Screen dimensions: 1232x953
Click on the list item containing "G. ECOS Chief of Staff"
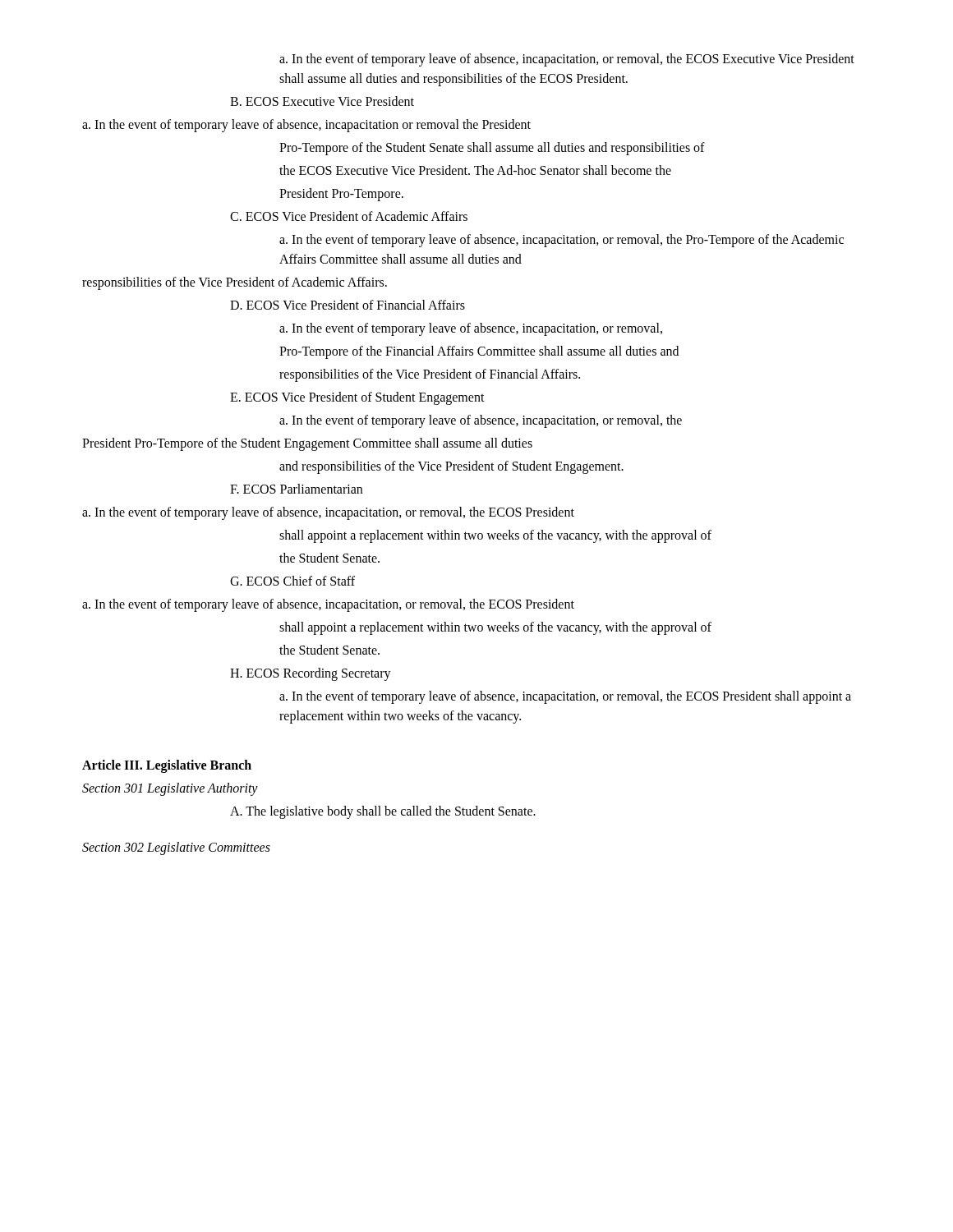tap(292, 581)
